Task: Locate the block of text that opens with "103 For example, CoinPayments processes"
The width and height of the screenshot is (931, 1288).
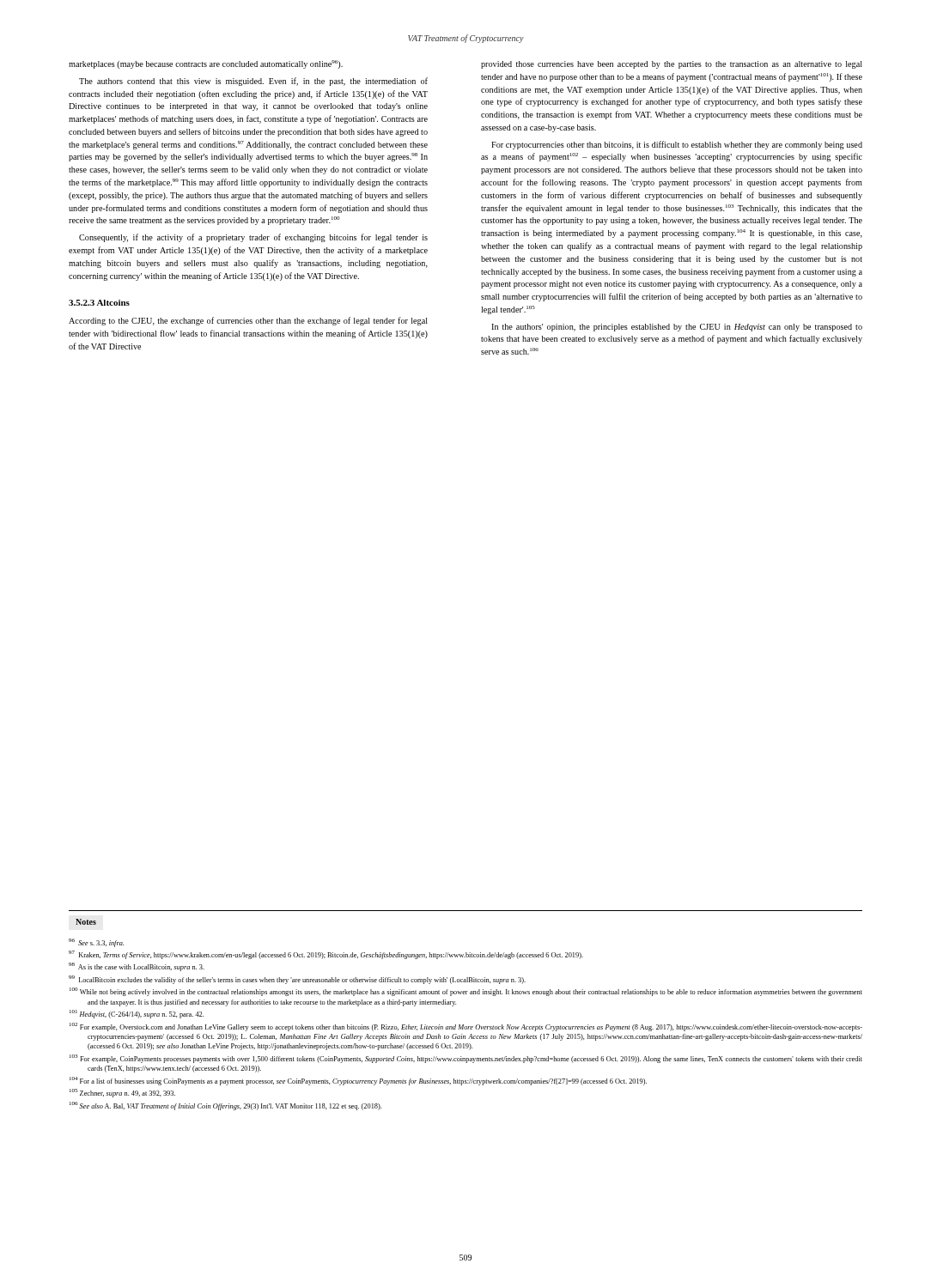Action: [466, 1064]
